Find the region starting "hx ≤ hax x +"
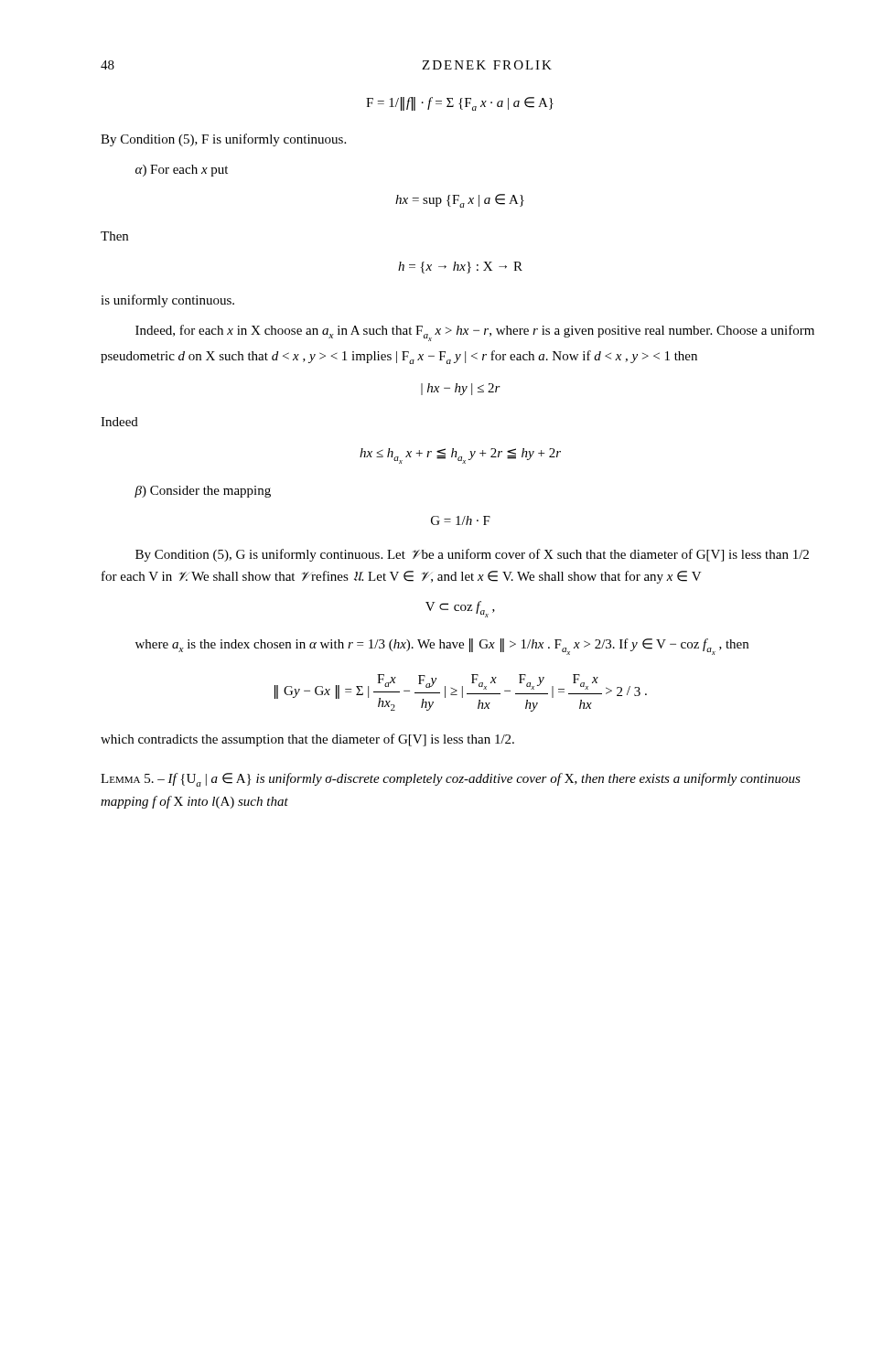The height and width of the screenshot is (1372, 893). pyautogui.click(x=460, y=455)
